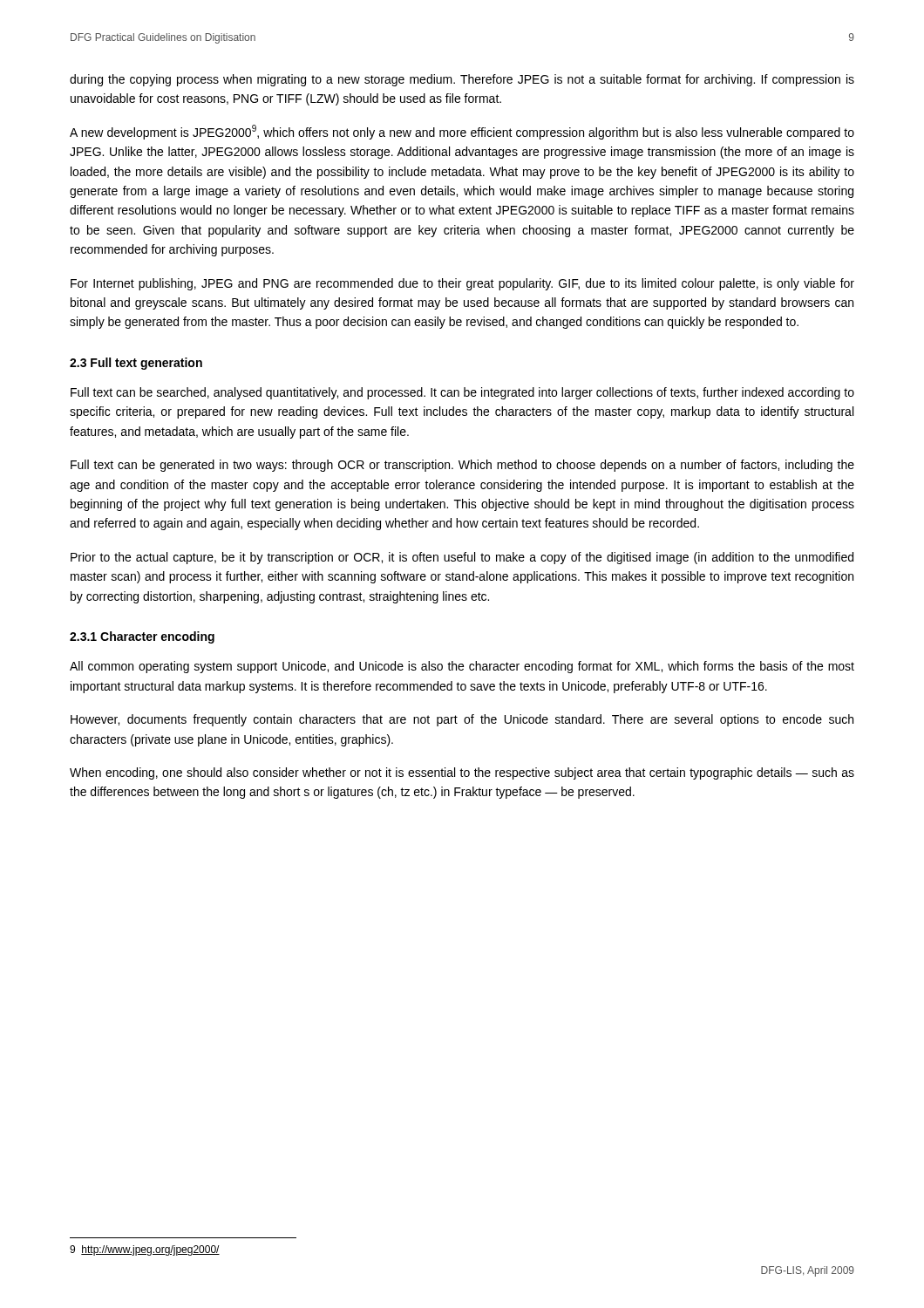Where is the passage that starts "A new development"?
This screenshot has height=1308, width=924.
point(462,191)
